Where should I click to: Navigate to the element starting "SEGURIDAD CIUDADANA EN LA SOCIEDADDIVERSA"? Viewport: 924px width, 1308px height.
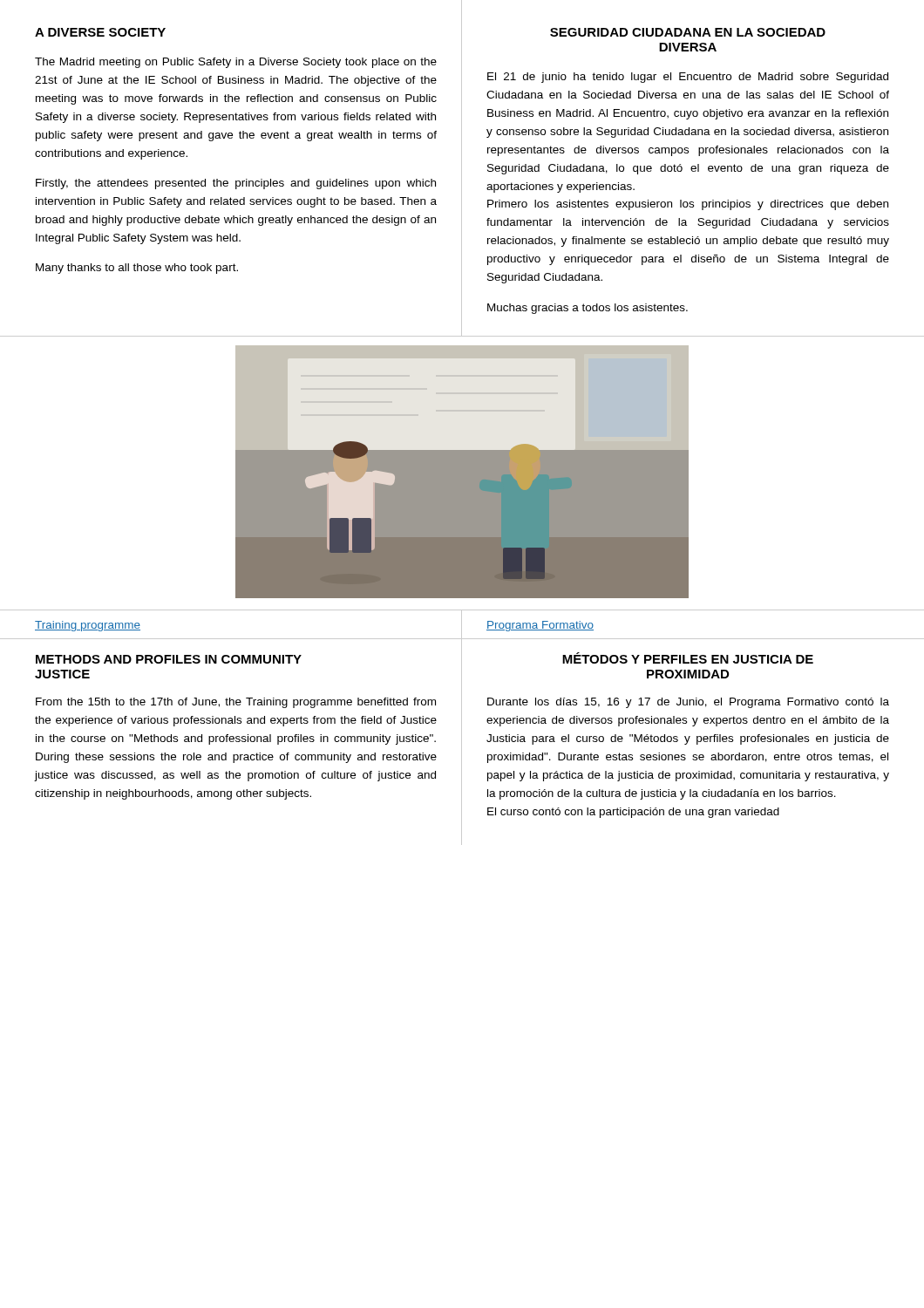688,39
